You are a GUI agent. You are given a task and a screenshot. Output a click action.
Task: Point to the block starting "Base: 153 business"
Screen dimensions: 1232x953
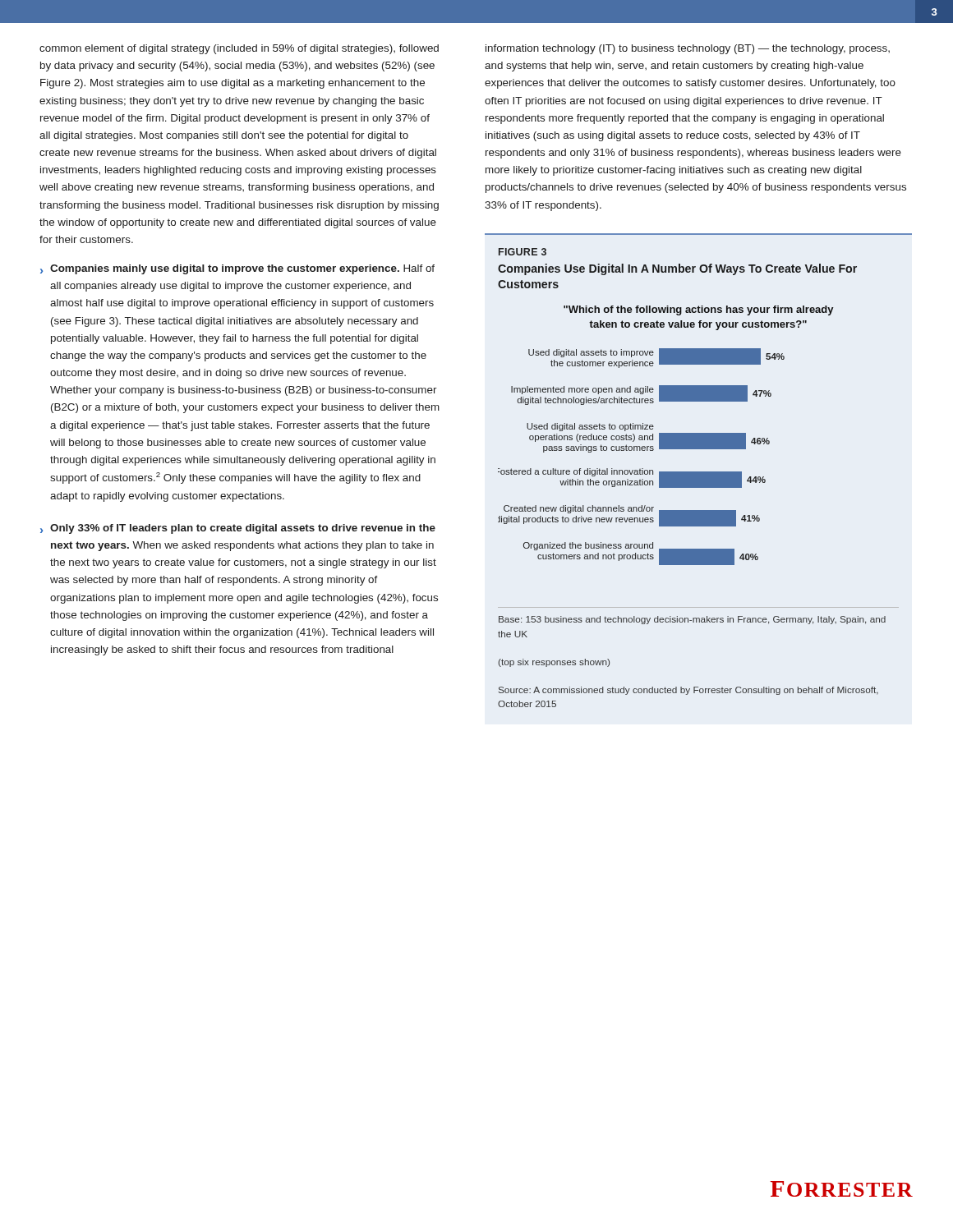pos(692,620)
